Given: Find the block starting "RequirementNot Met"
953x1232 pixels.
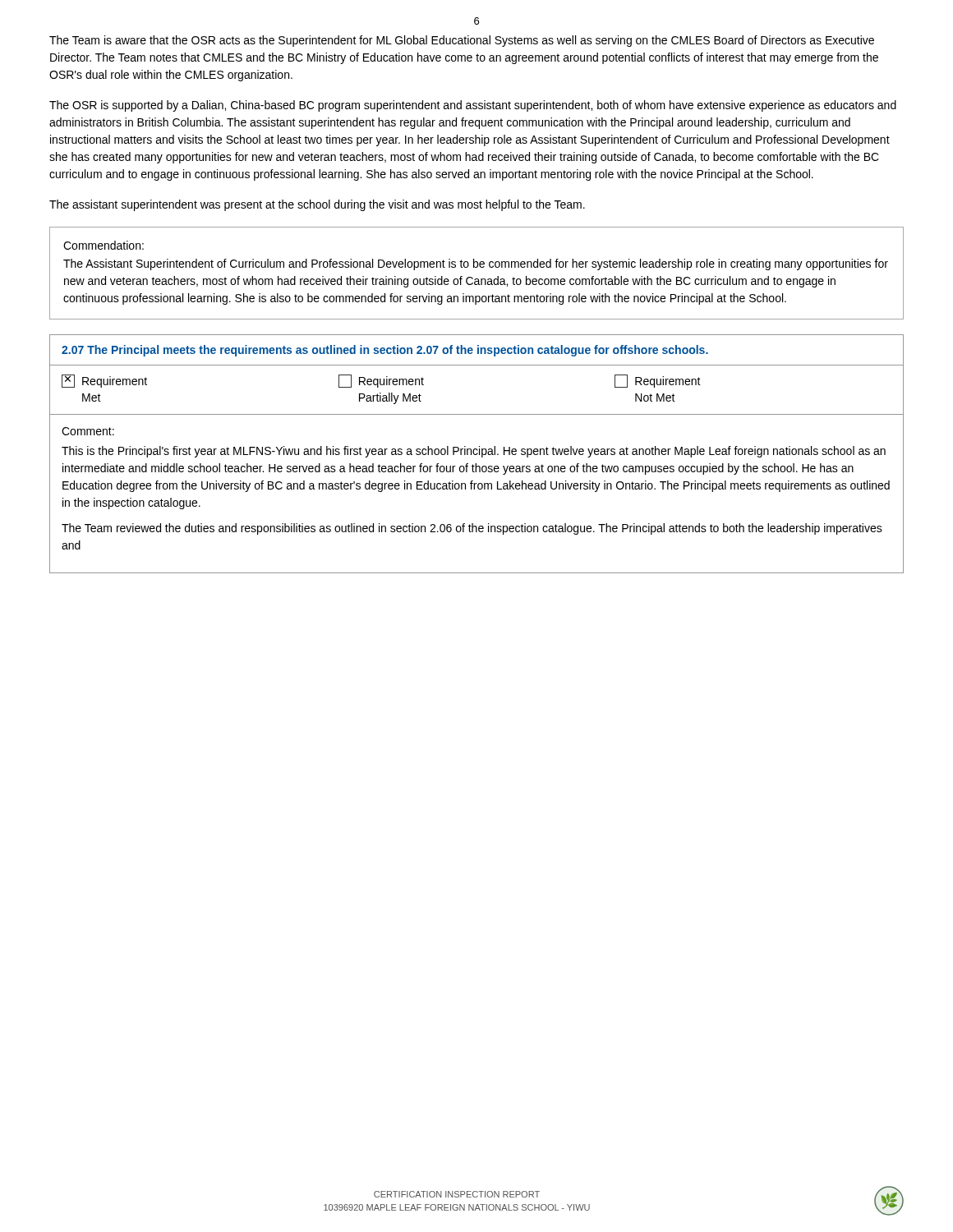Looking at the screenshot, I should 658,390.
